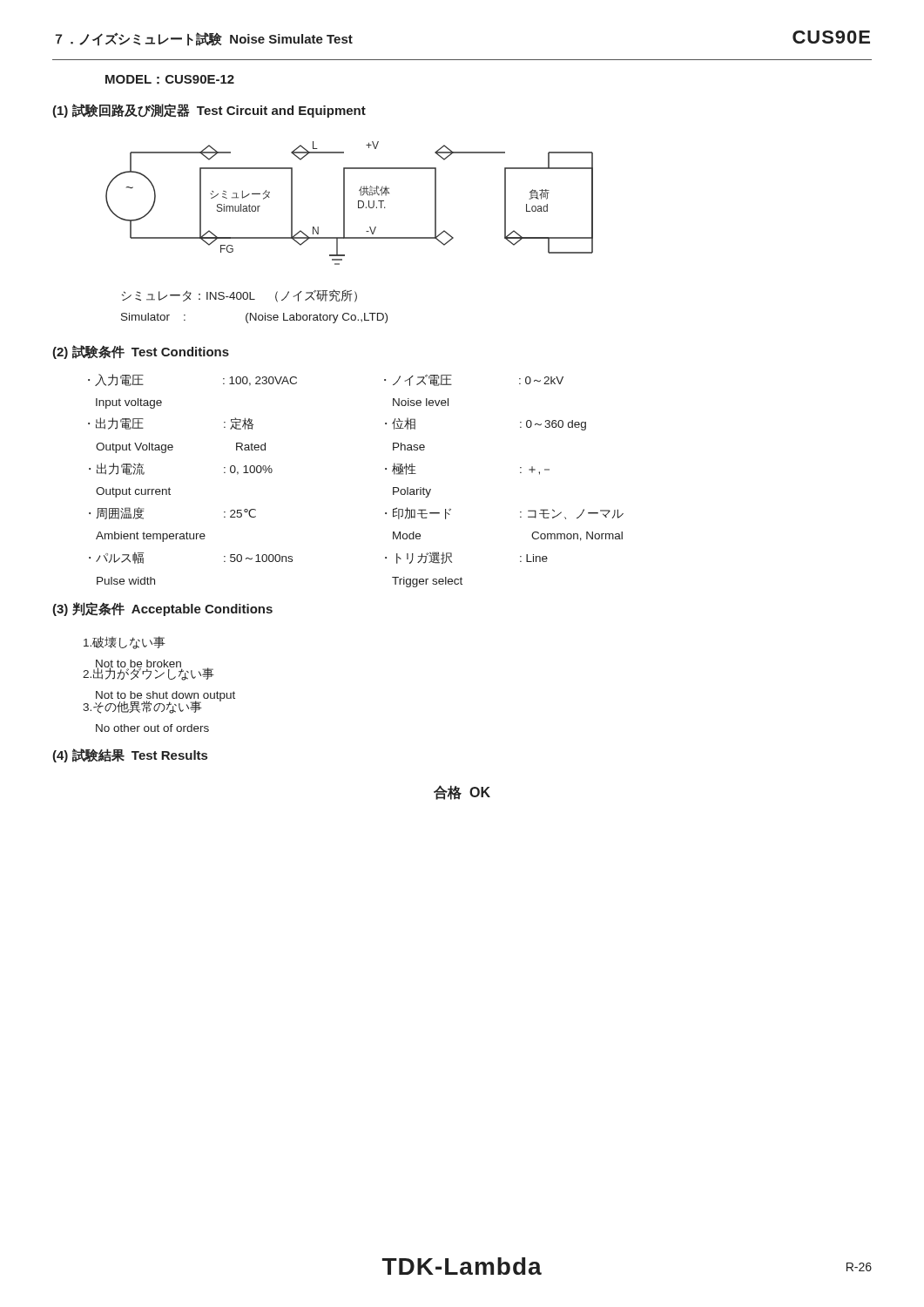Locate the section header that says "７．ノイズシミュレート試験 Noise Simulate"

click(x=202, y=39)
